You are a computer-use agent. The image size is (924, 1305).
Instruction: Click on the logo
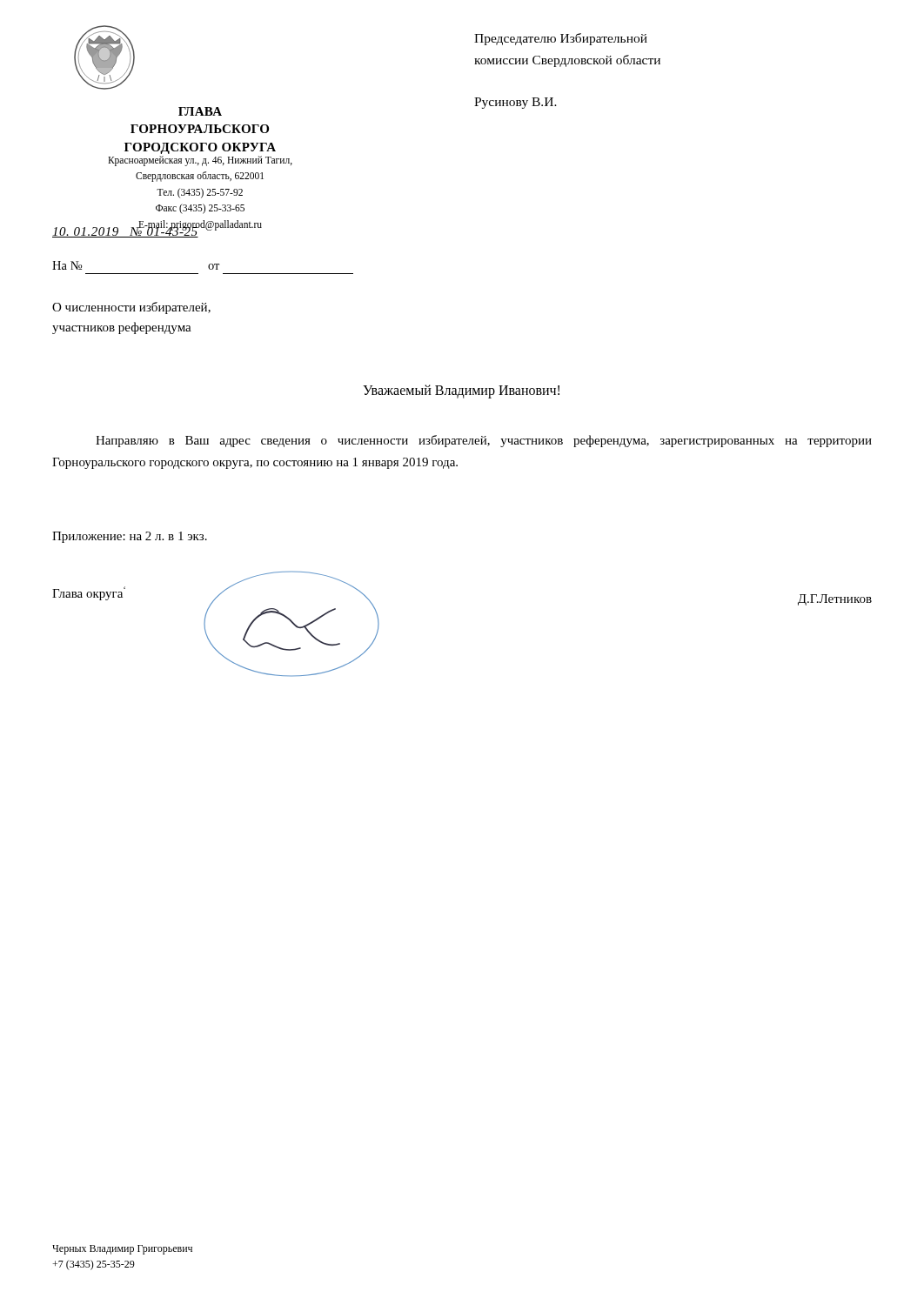(x=104, y=59)
